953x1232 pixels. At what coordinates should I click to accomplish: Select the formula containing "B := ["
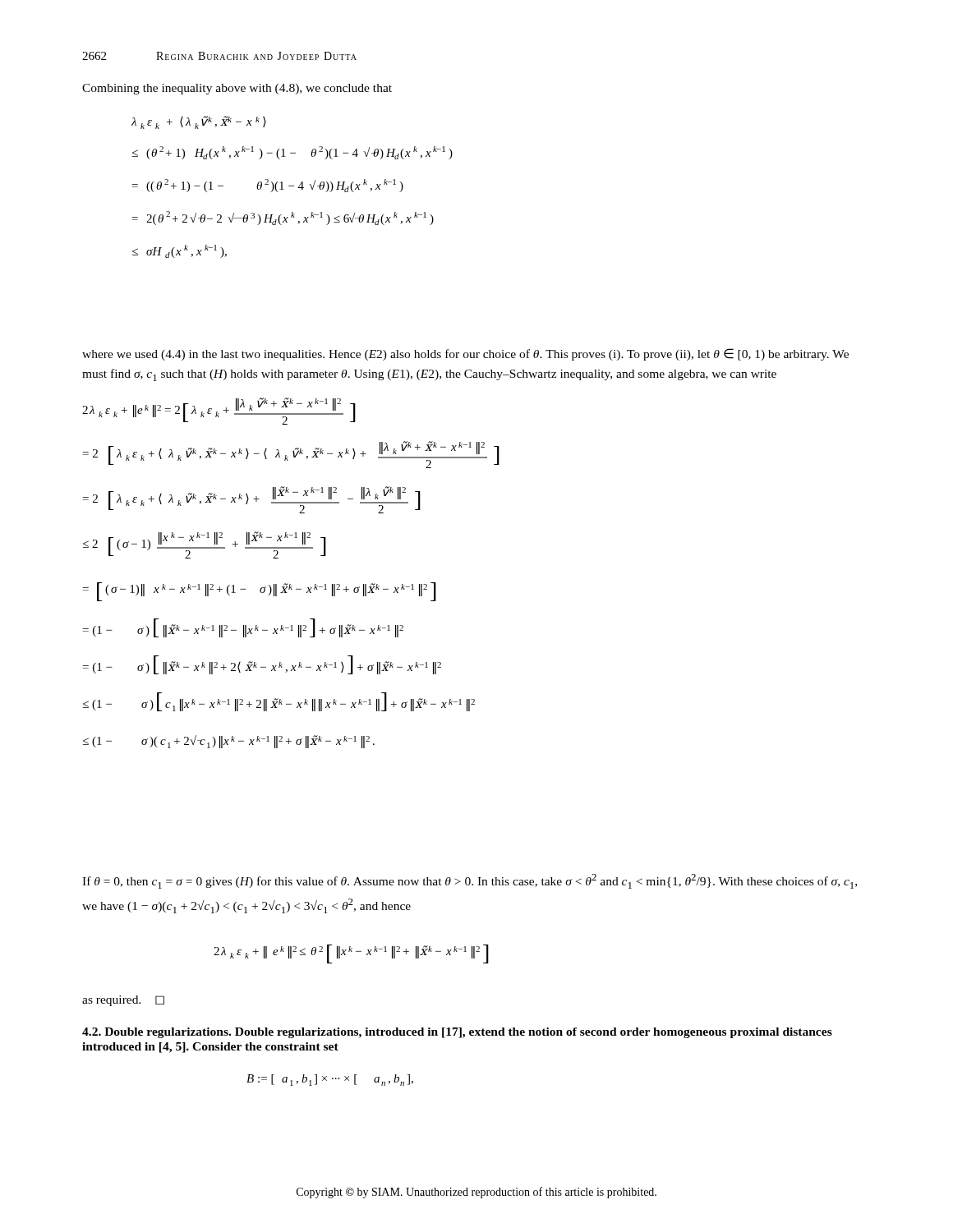click(x=411, y=1078)
